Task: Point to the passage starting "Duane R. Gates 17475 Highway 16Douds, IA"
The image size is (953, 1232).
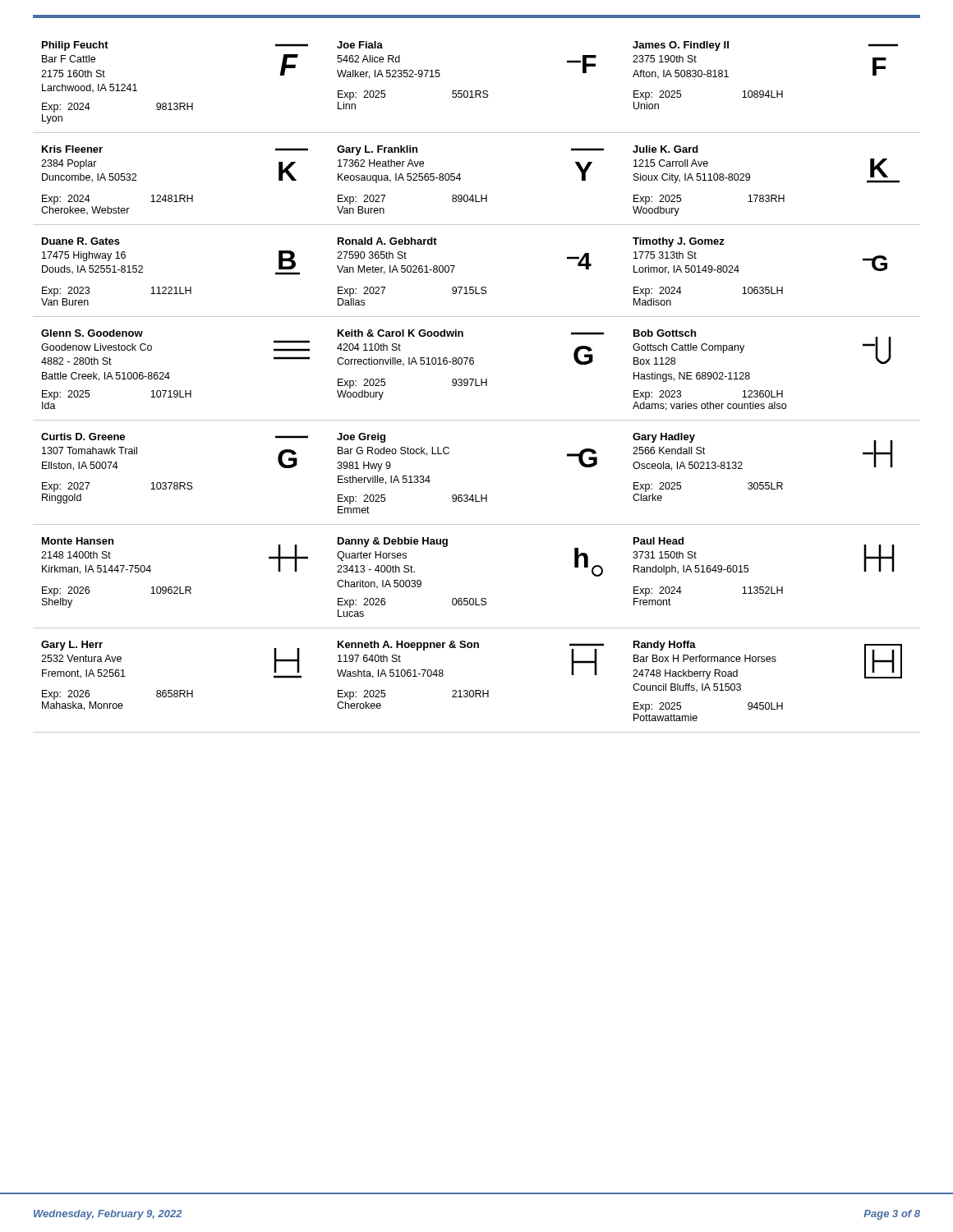Action: (x=81, y=241)
